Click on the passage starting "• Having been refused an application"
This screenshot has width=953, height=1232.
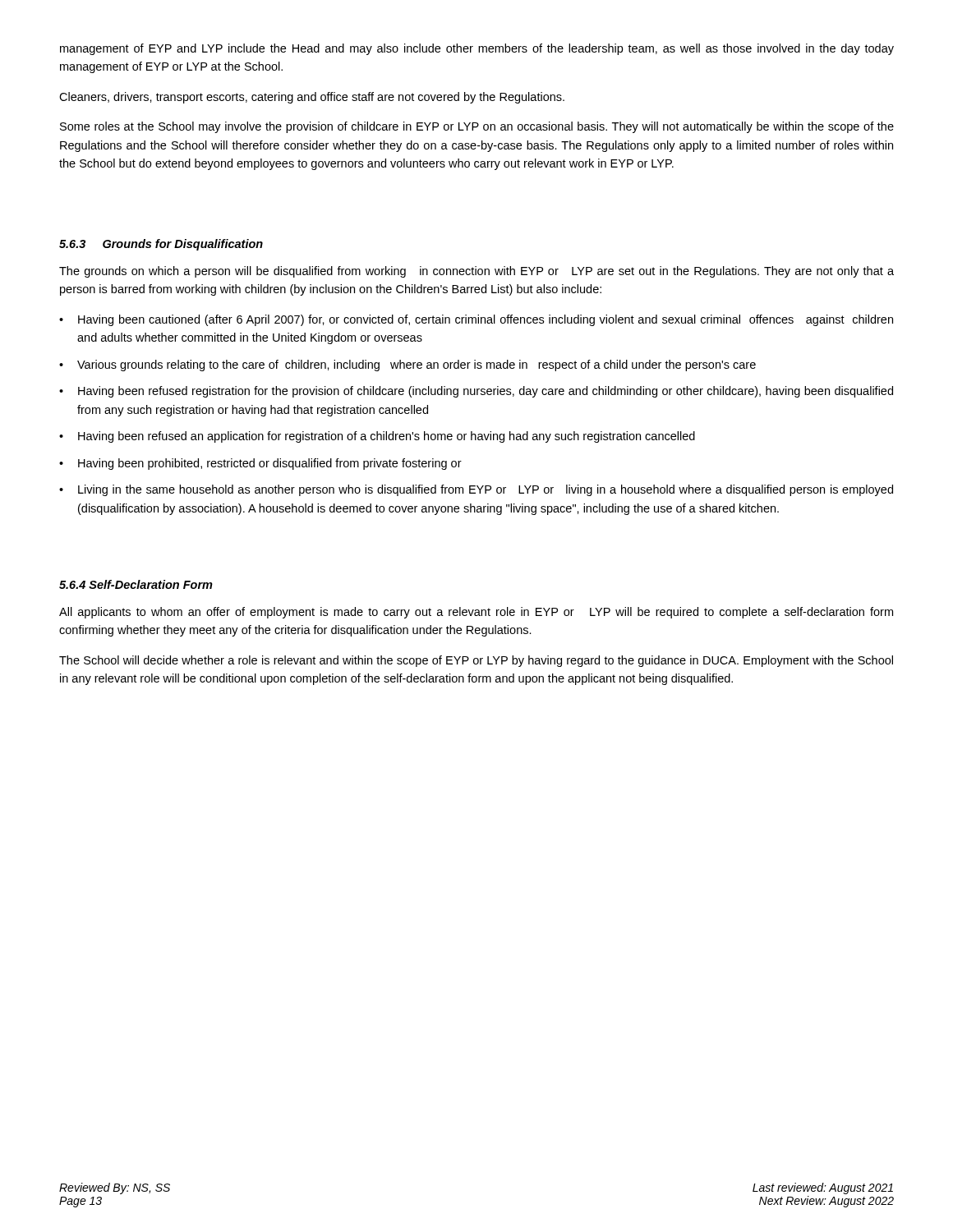476,436
